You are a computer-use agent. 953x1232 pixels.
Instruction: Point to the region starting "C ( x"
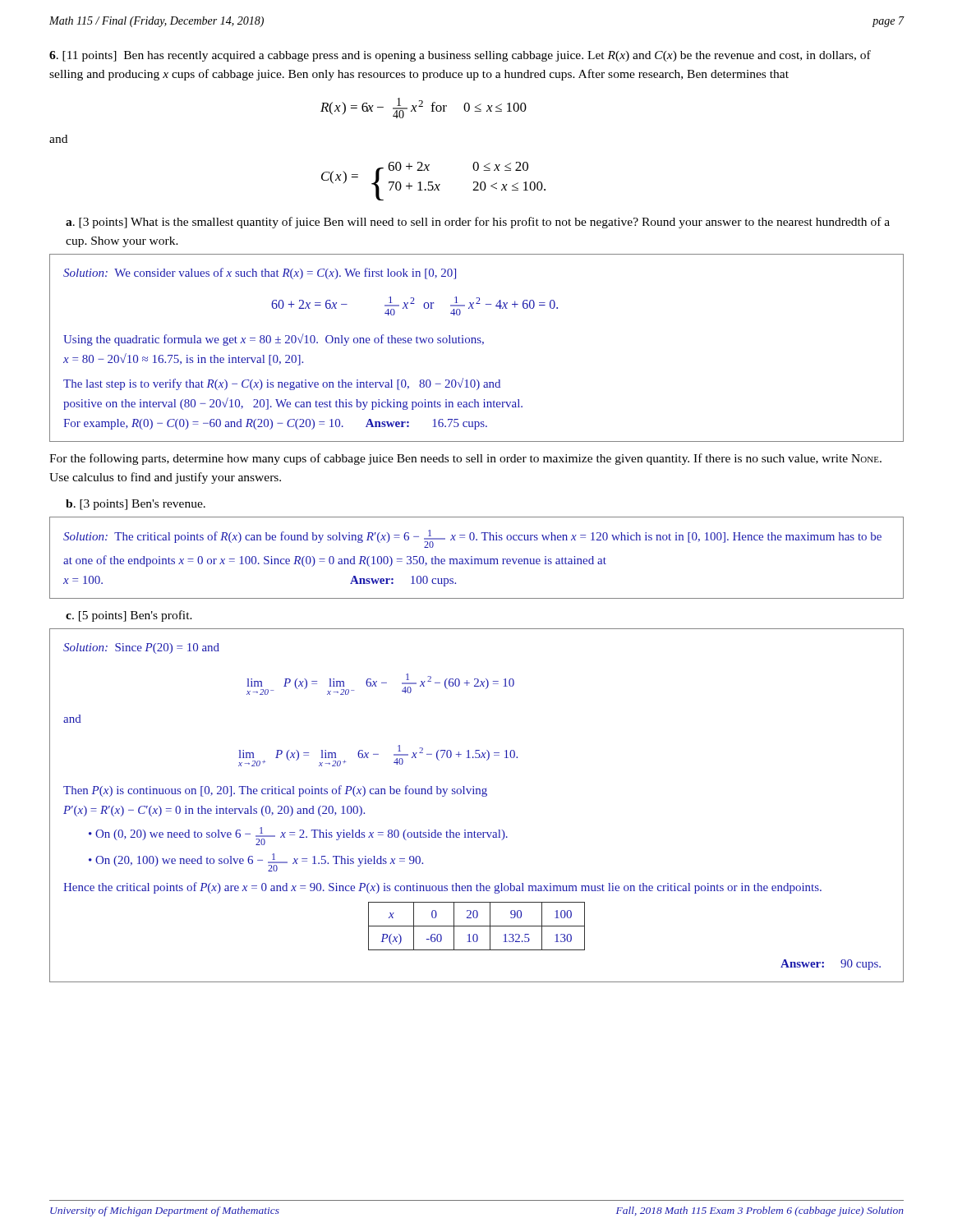tap(476, 178)
